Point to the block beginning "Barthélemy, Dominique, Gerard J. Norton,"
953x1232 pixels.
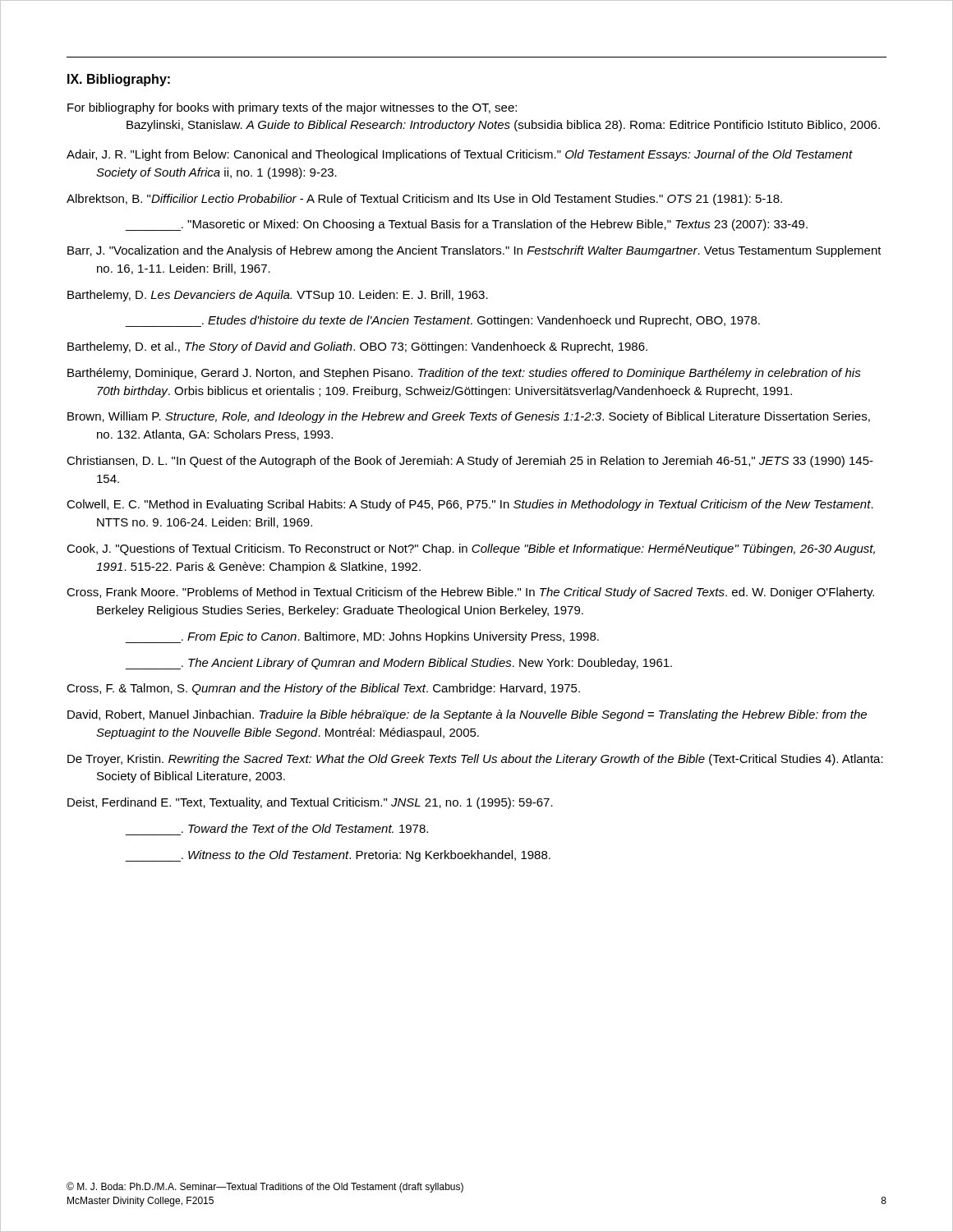click(476, 382)
